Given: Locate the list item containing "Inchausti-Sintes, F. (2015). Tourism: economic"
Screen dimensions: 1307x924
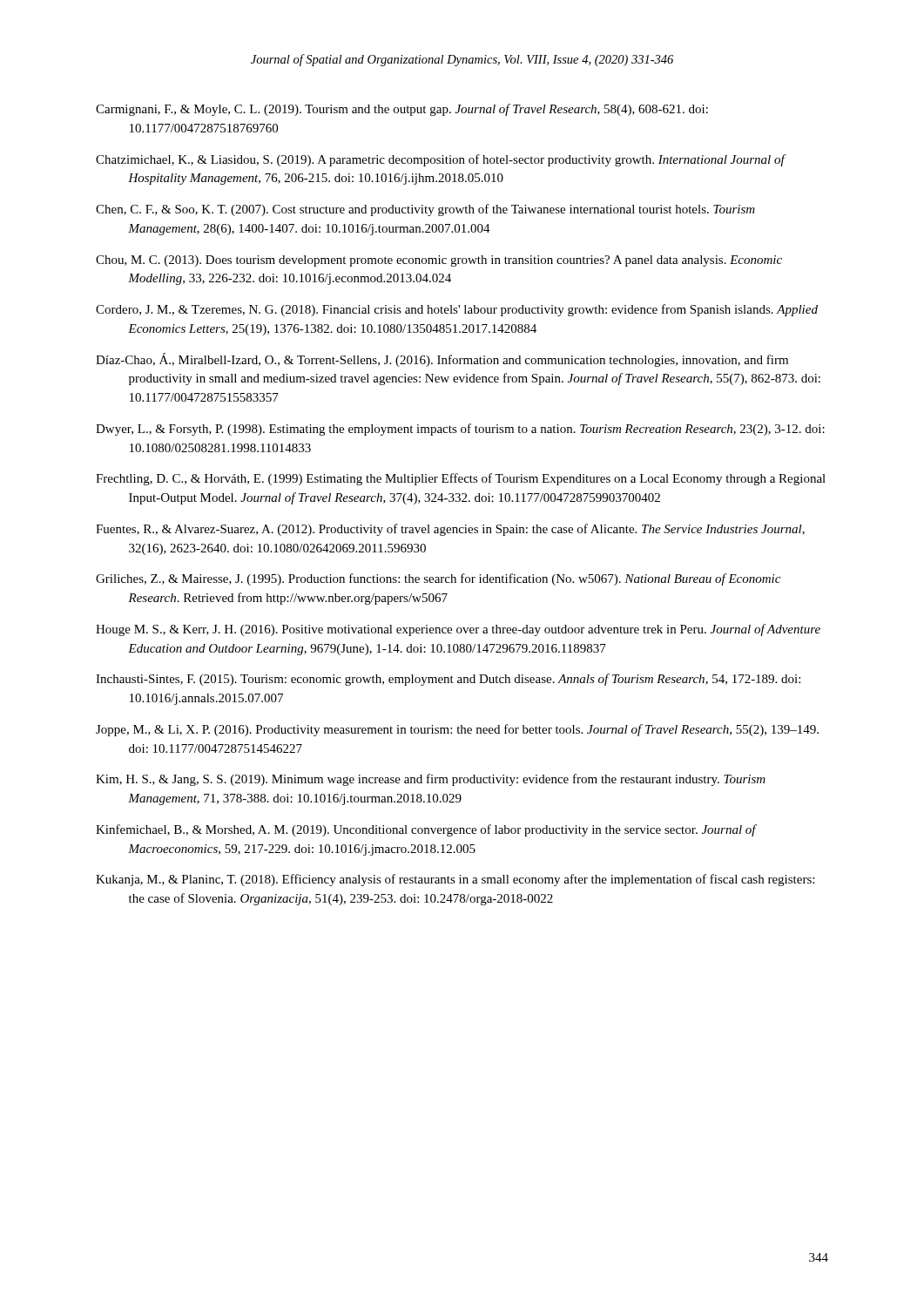Looking at the screenshot, I should pyautogui.click(x=449, y=688).
